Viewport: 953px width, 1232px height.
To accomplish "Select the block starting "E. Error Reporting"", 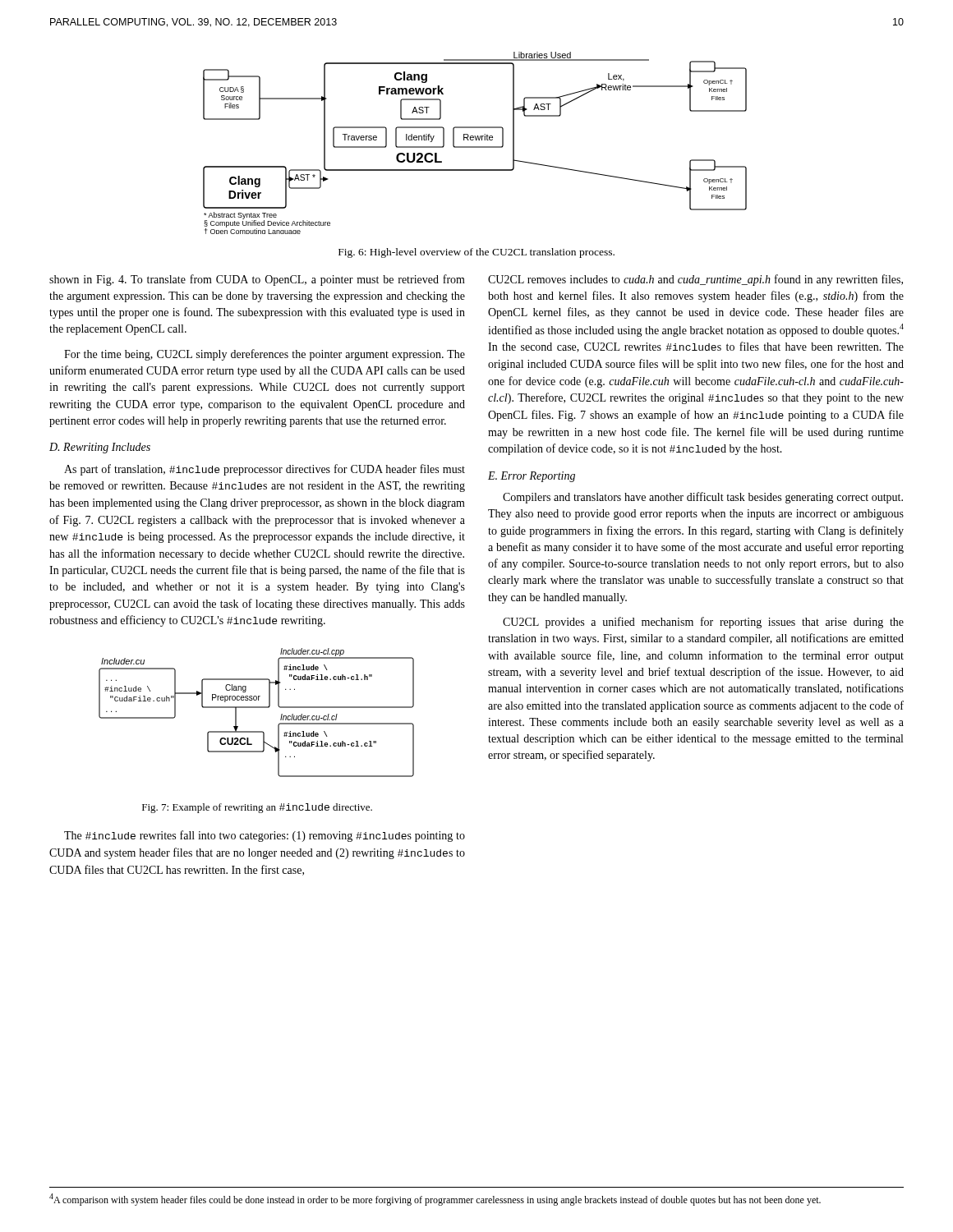I will click(532, 476).
